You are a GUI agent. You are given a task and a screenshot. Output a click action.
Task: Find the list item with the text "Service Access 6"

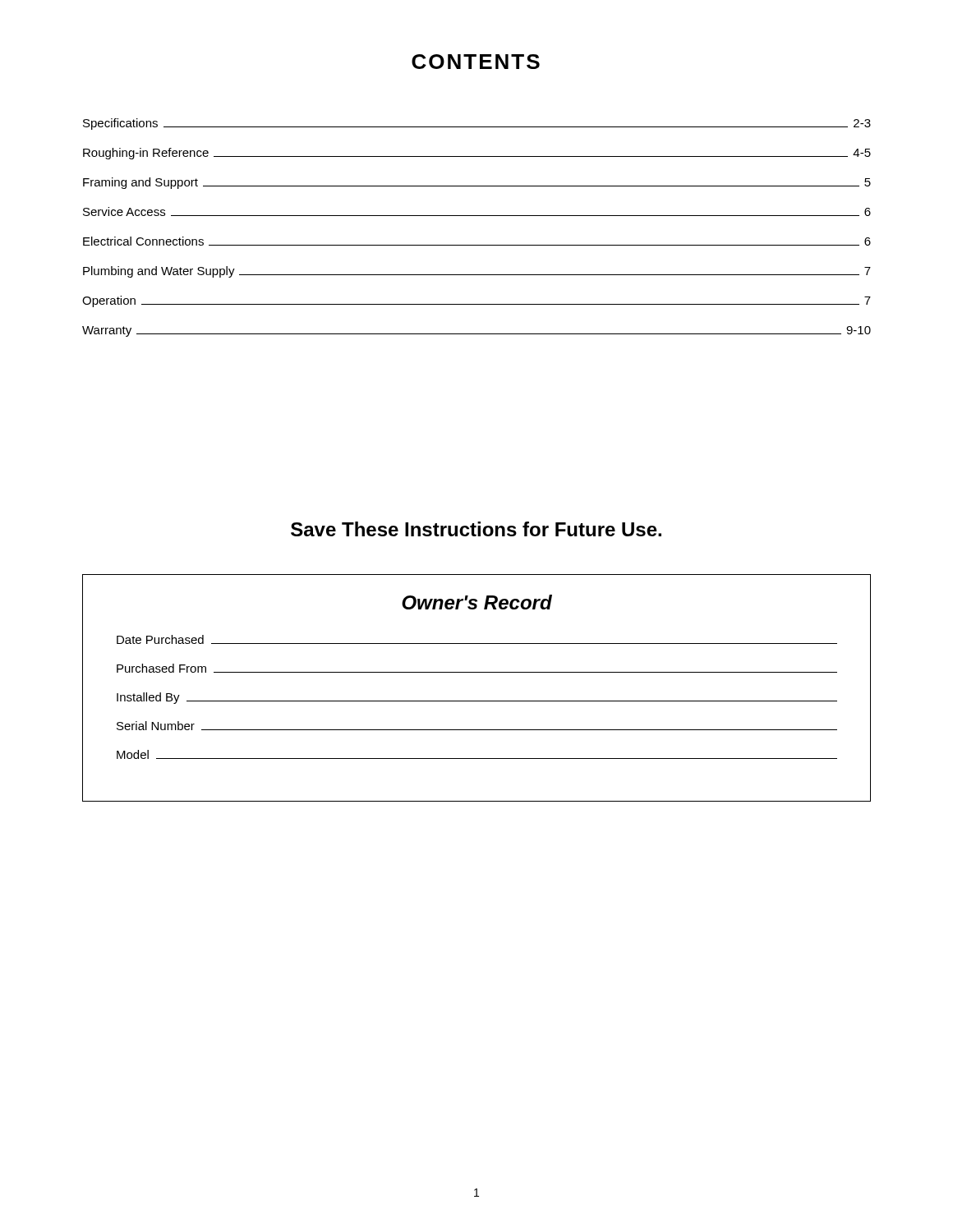(476, 211)
